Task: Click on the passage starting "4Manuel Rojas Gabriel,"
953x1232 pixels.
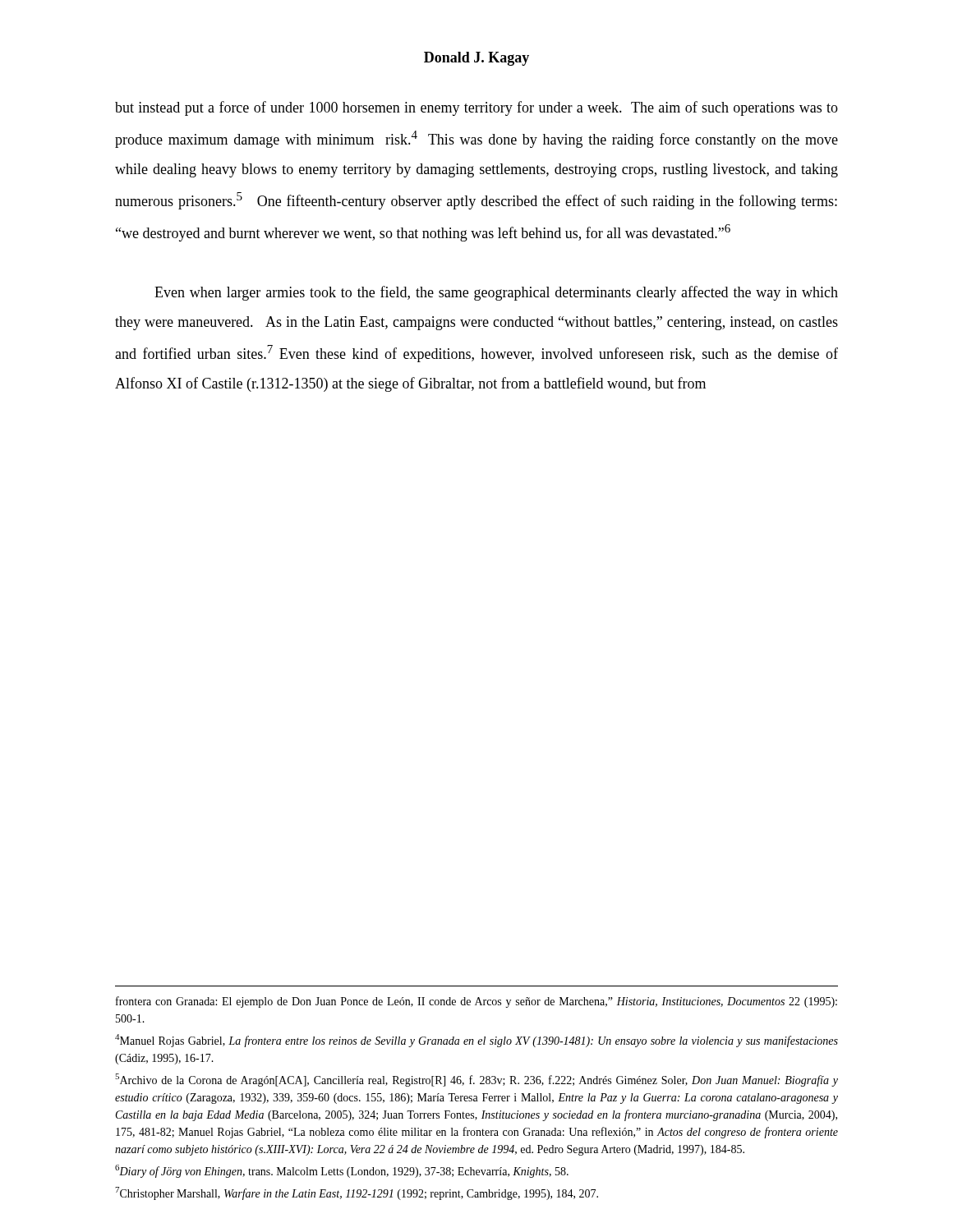Action: coord(476,1048)
